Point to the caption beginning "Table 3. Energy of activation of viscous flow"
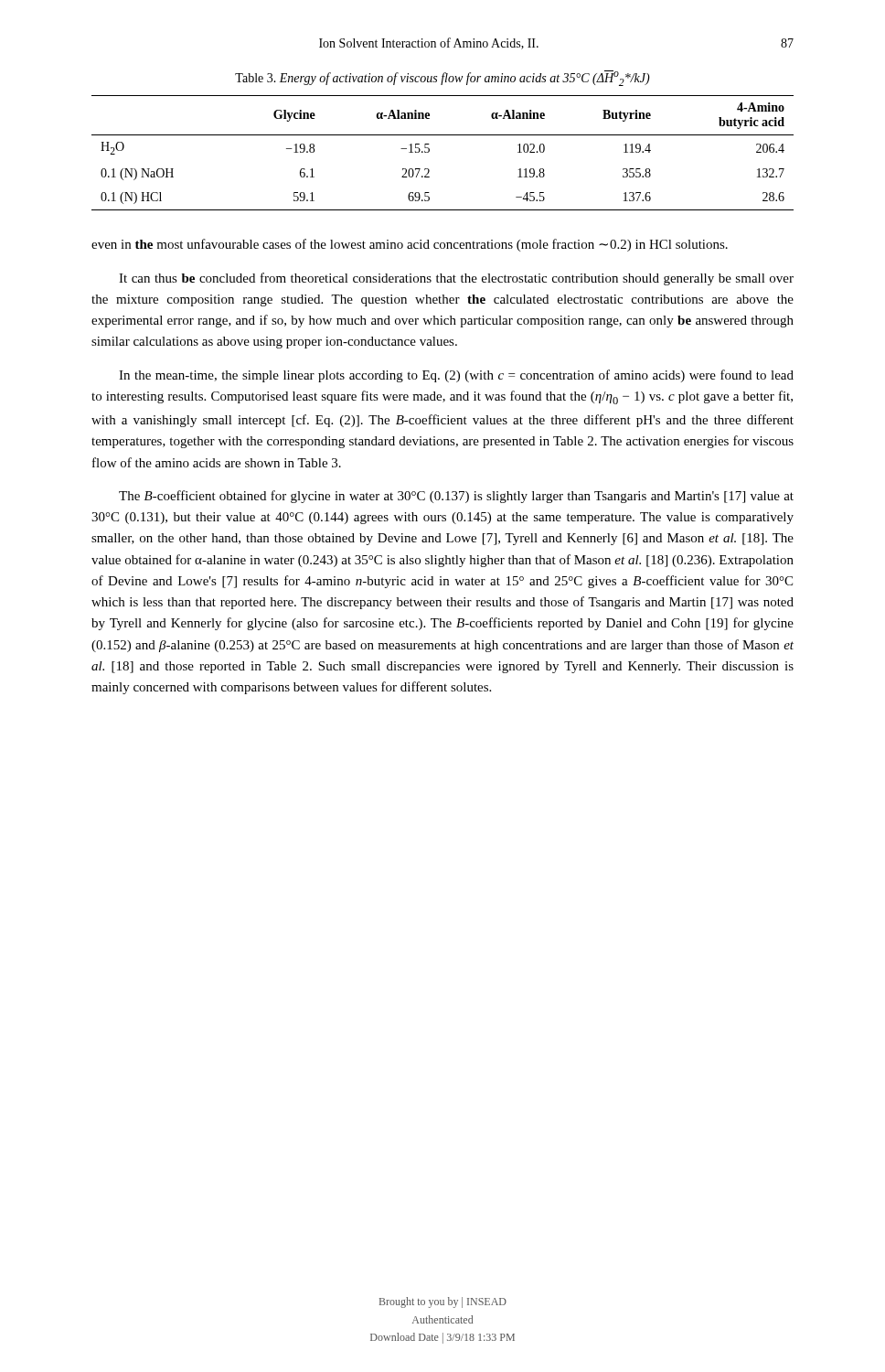The image size is (885, 1372). 442,78
